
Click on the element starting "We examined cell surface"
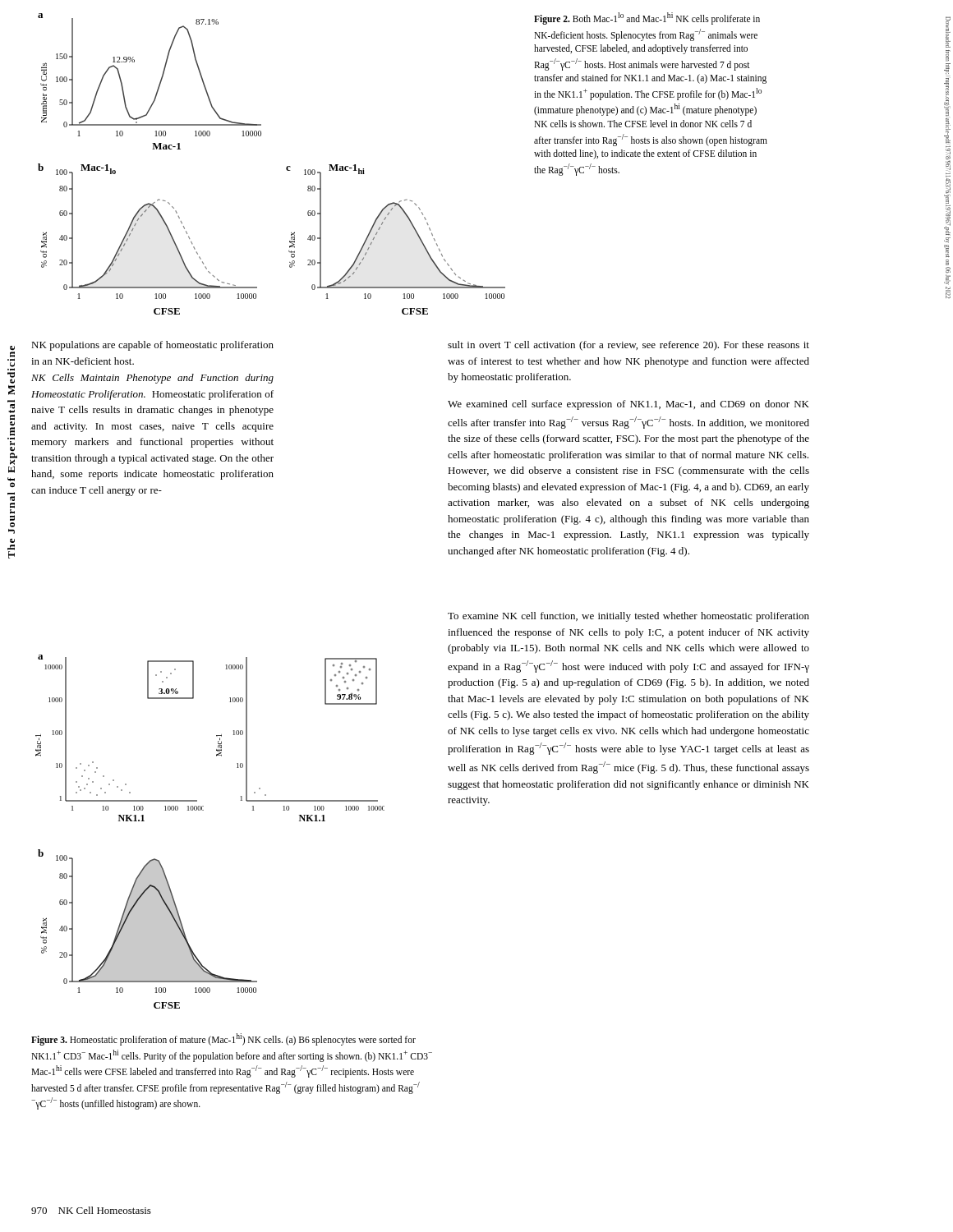pos(628,477)
